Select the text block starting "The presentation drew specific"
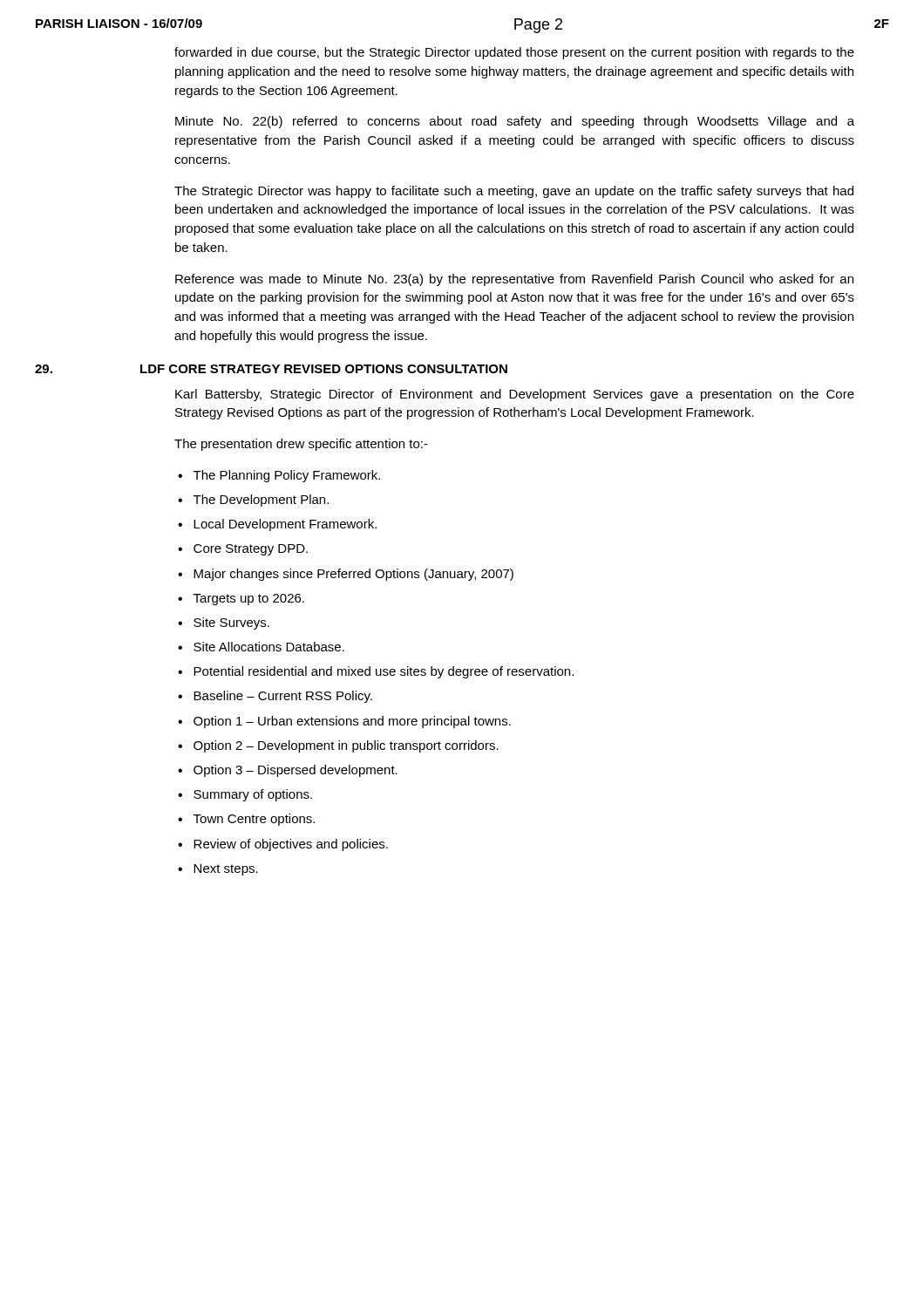 301,443
